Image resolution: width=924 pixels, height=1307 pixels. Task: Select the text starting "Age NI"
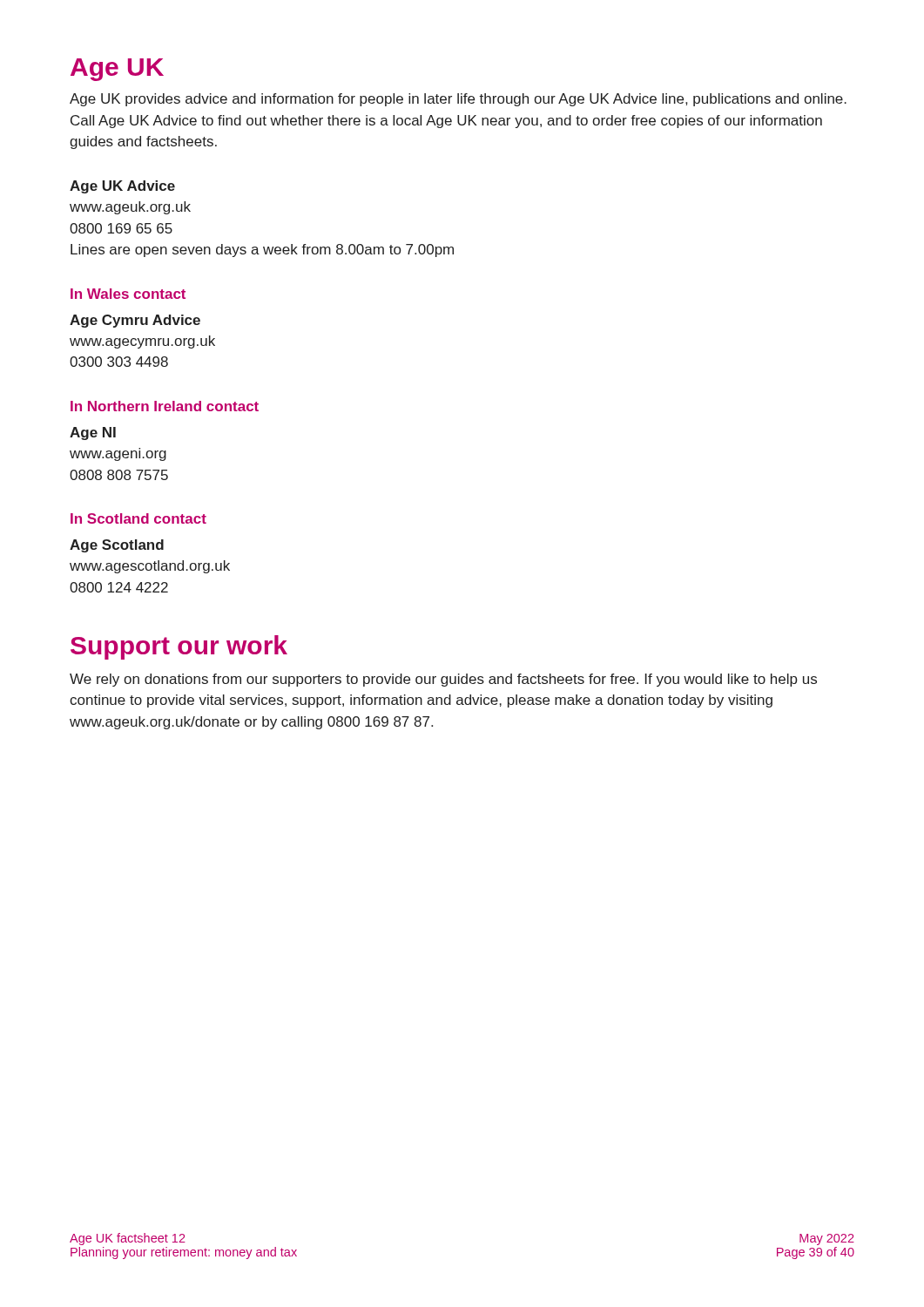coord(93,433)
